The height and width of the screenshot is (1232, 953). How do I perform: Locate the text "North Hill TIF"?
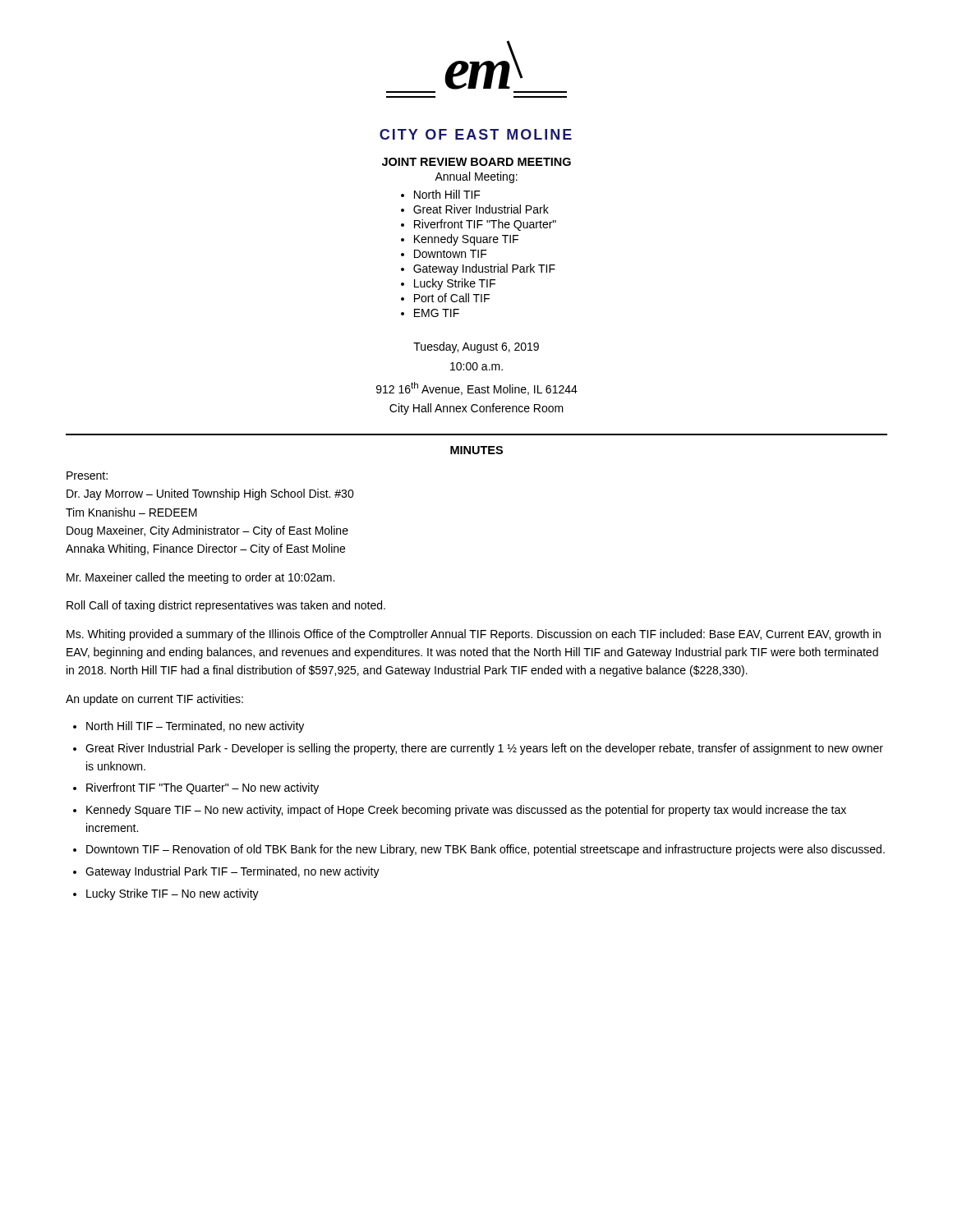point(447,195)
